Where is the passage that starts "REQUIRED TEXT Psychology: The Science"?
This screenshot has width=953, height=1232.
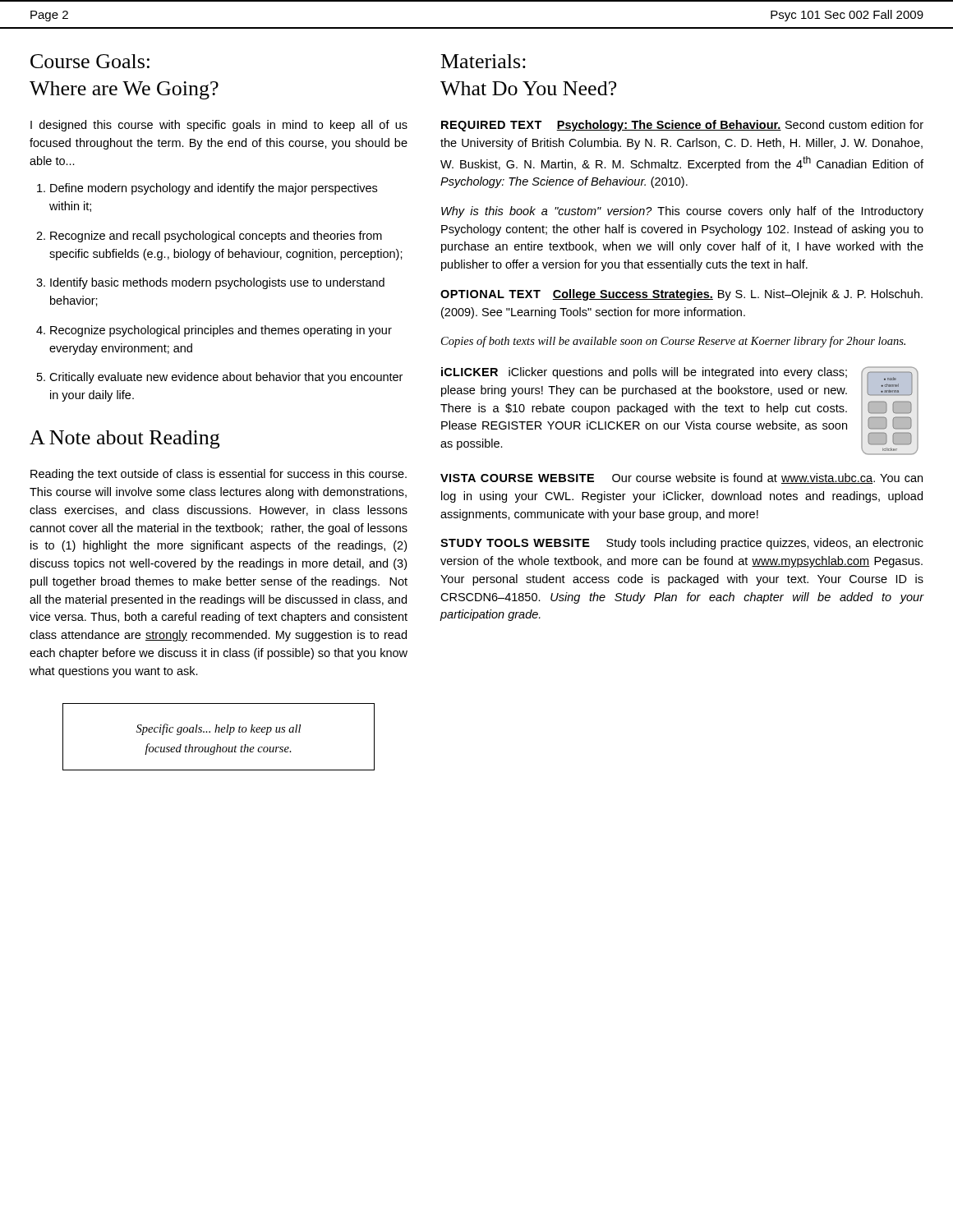tap(682, 153)
